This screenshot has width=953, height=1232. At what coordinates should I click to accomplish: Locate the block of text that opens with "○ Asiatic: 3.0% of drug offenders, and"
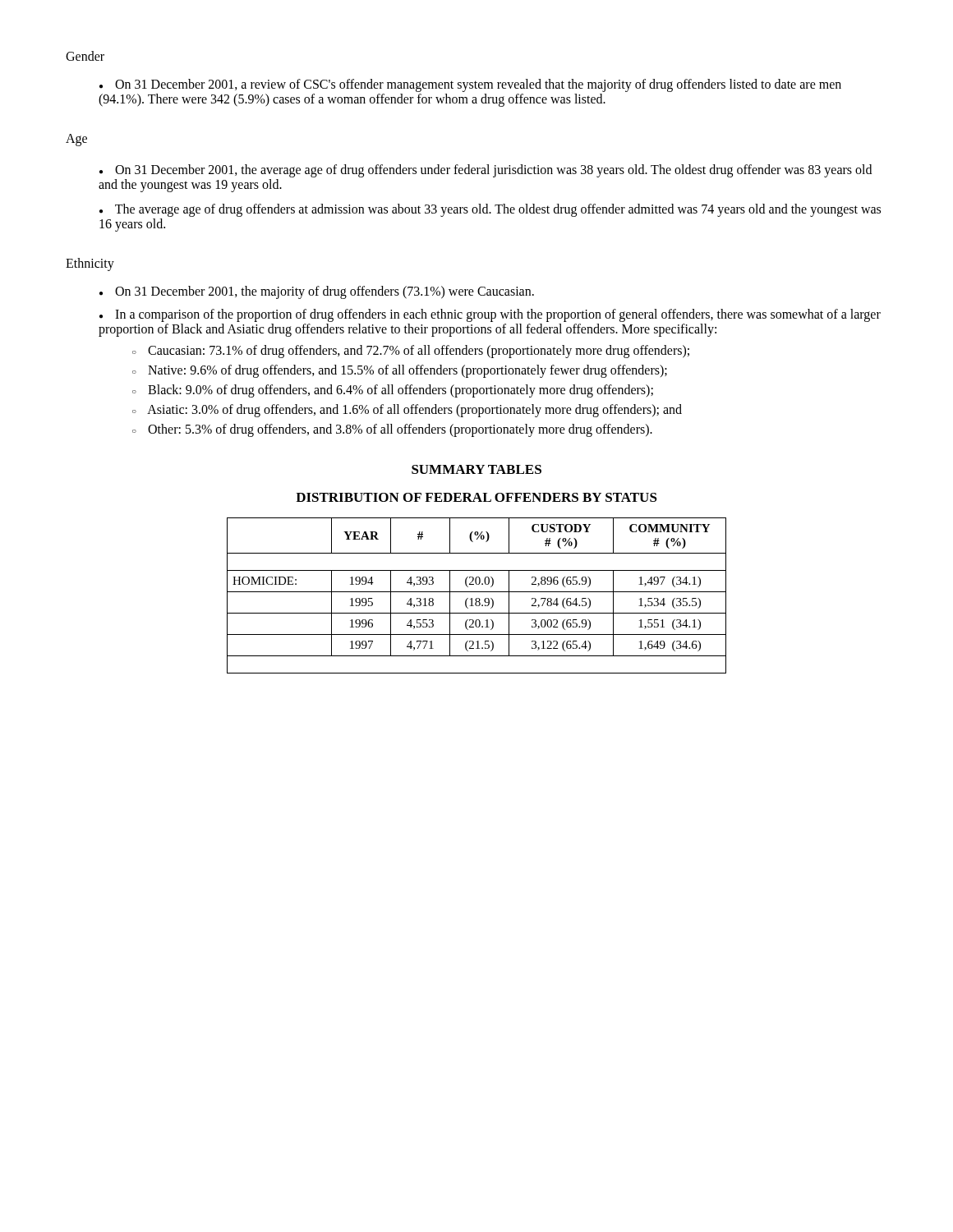point(407,409)
